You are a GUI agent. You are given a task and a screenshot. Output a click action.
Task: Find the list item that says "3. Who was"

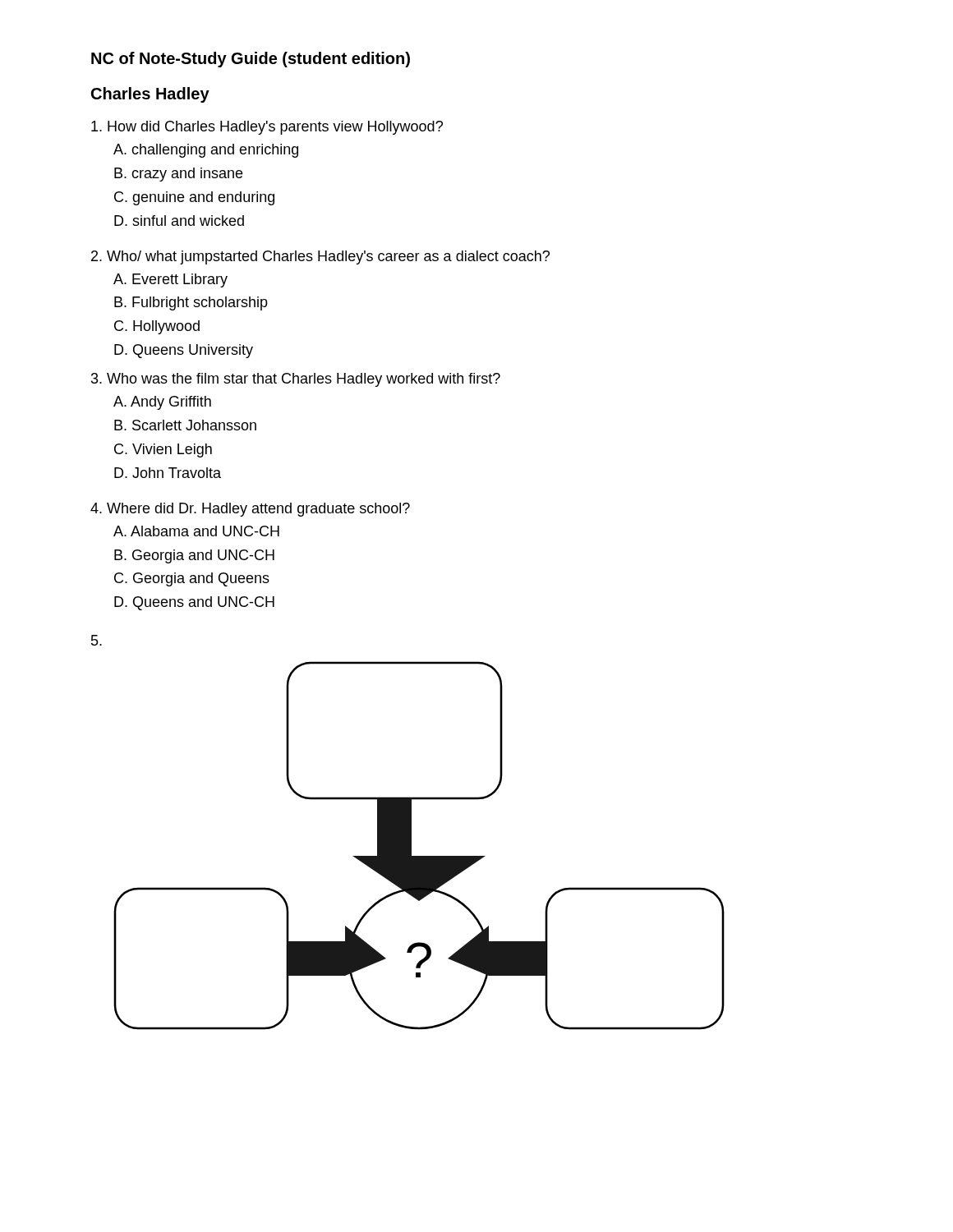[296, 380]
